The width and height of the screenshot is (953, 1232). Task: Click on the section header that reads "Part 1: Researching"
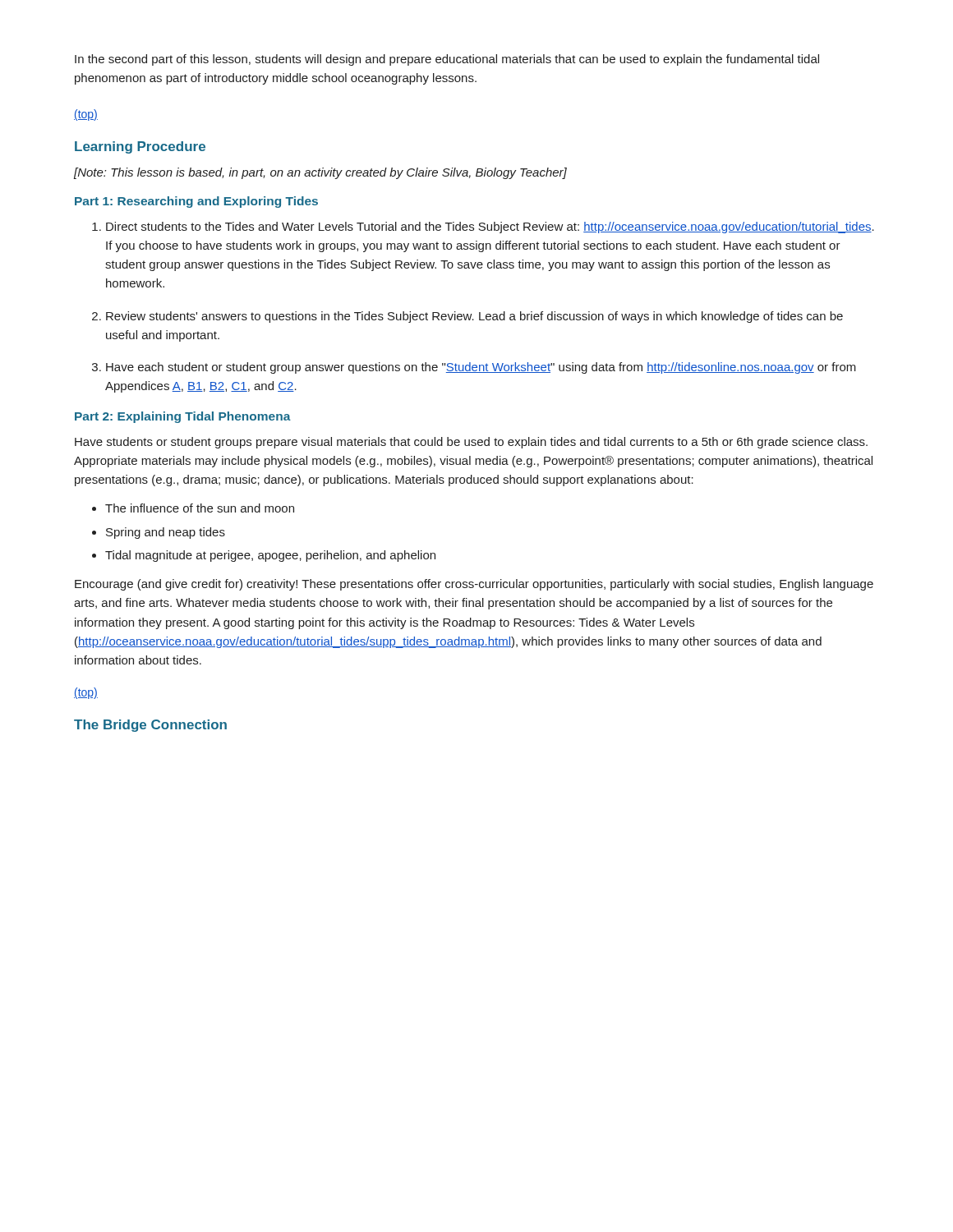[196, 200]
